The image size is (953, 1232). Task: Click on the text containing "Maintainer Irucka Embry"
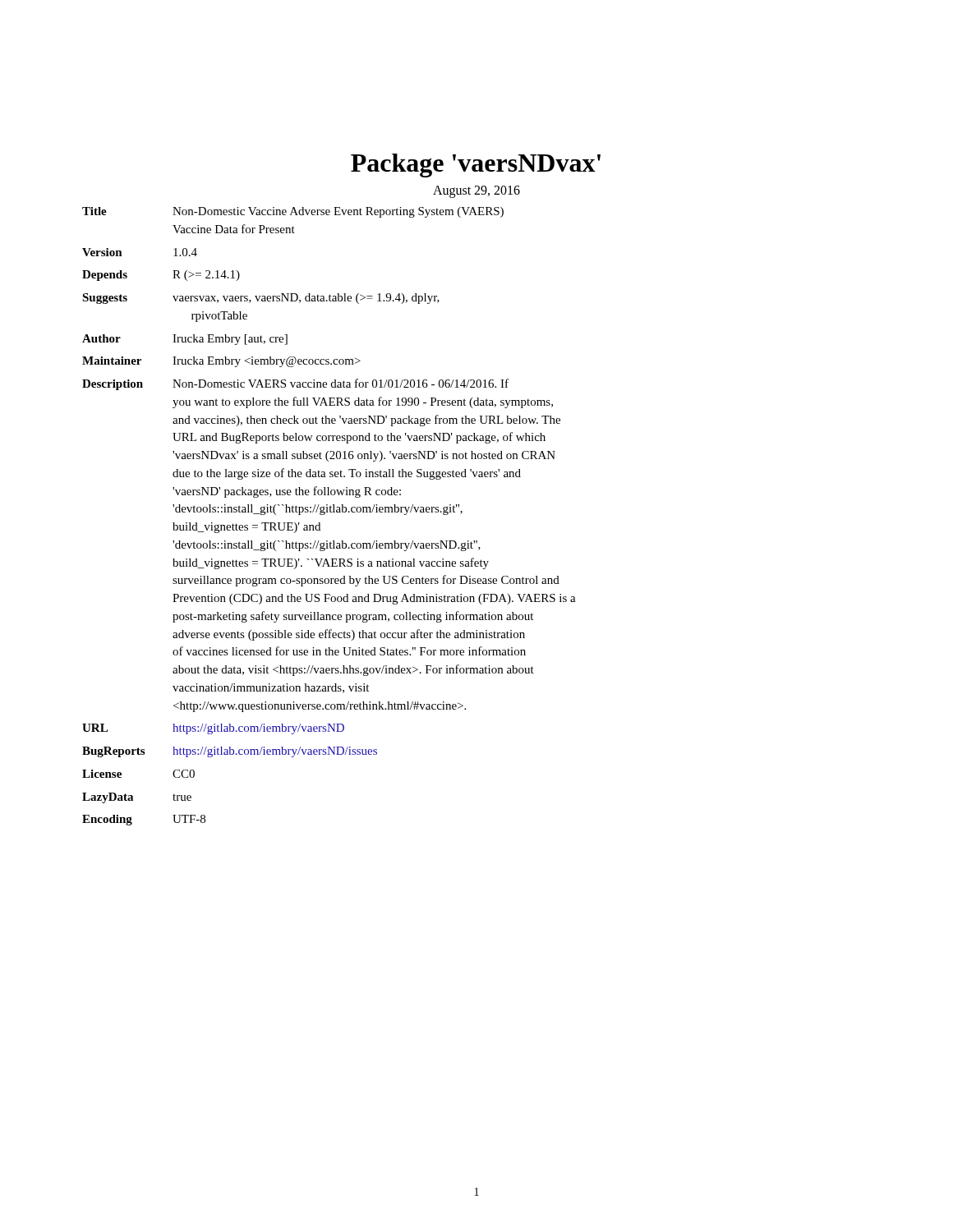coord(221,362)
